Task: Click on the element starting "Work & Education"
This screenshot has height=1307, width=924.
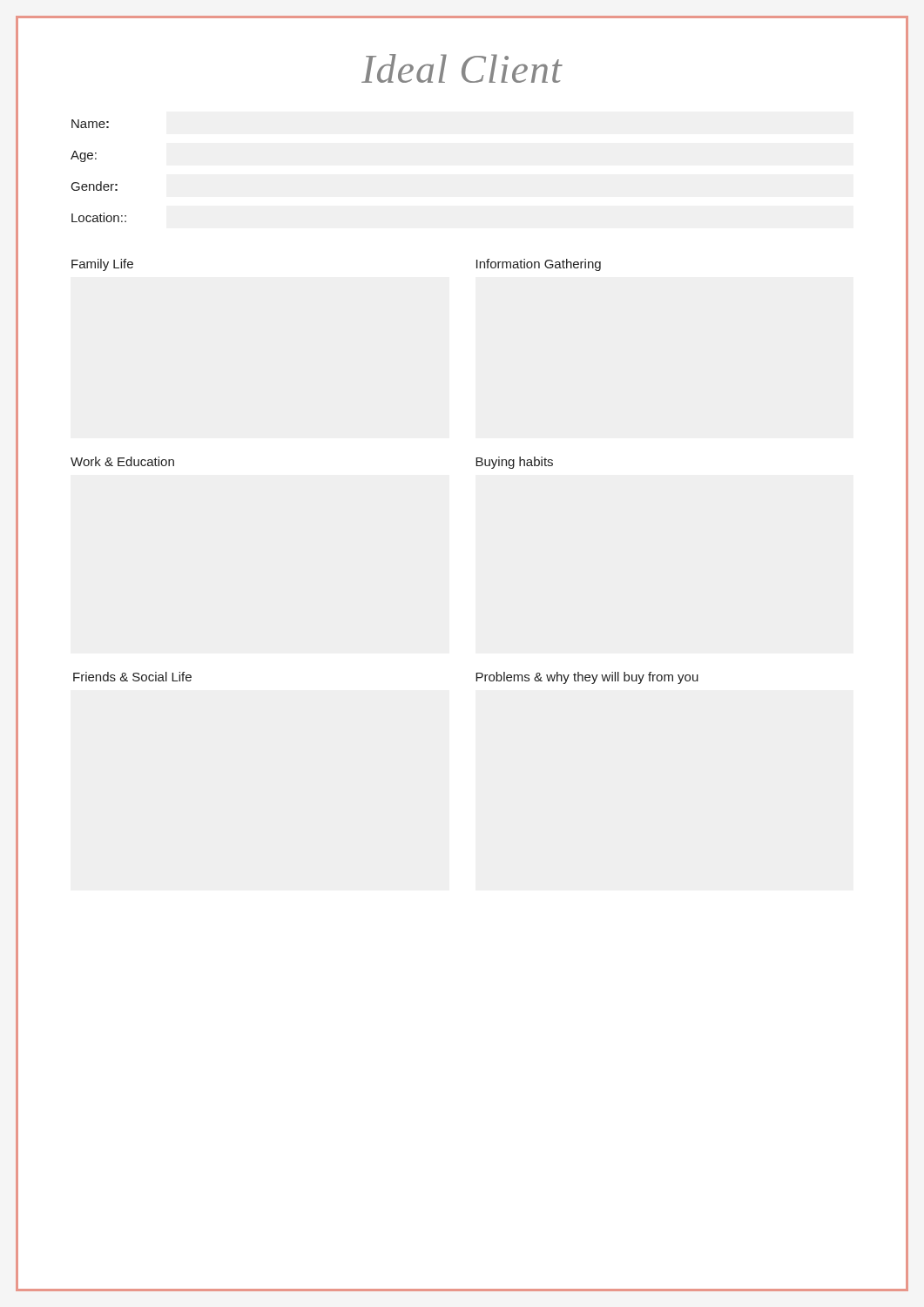Action: (123, 461)
